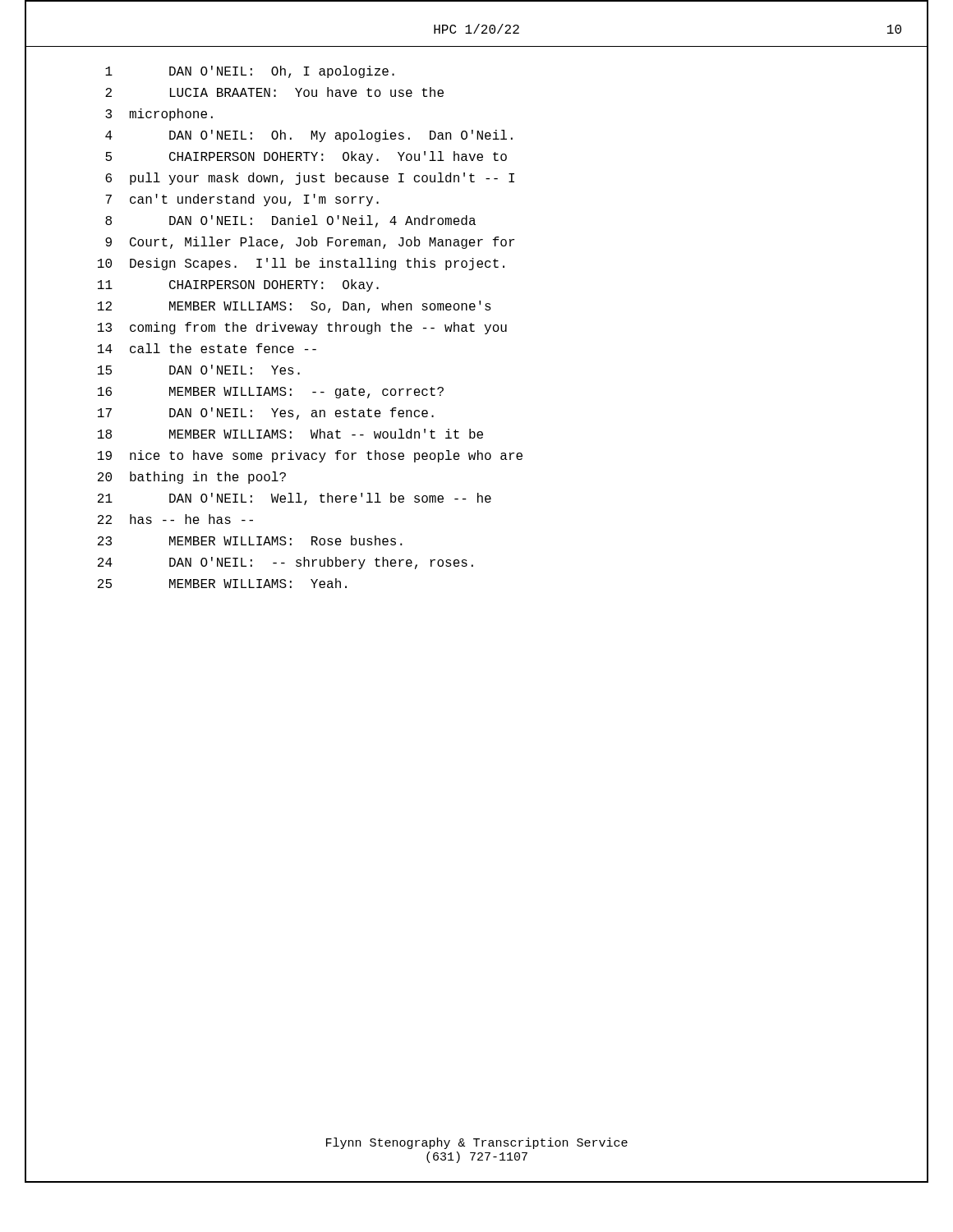Find the block starting "3 microphone."
The height and width of the screenshot is (1232, 953).
(x=159, y=115)
